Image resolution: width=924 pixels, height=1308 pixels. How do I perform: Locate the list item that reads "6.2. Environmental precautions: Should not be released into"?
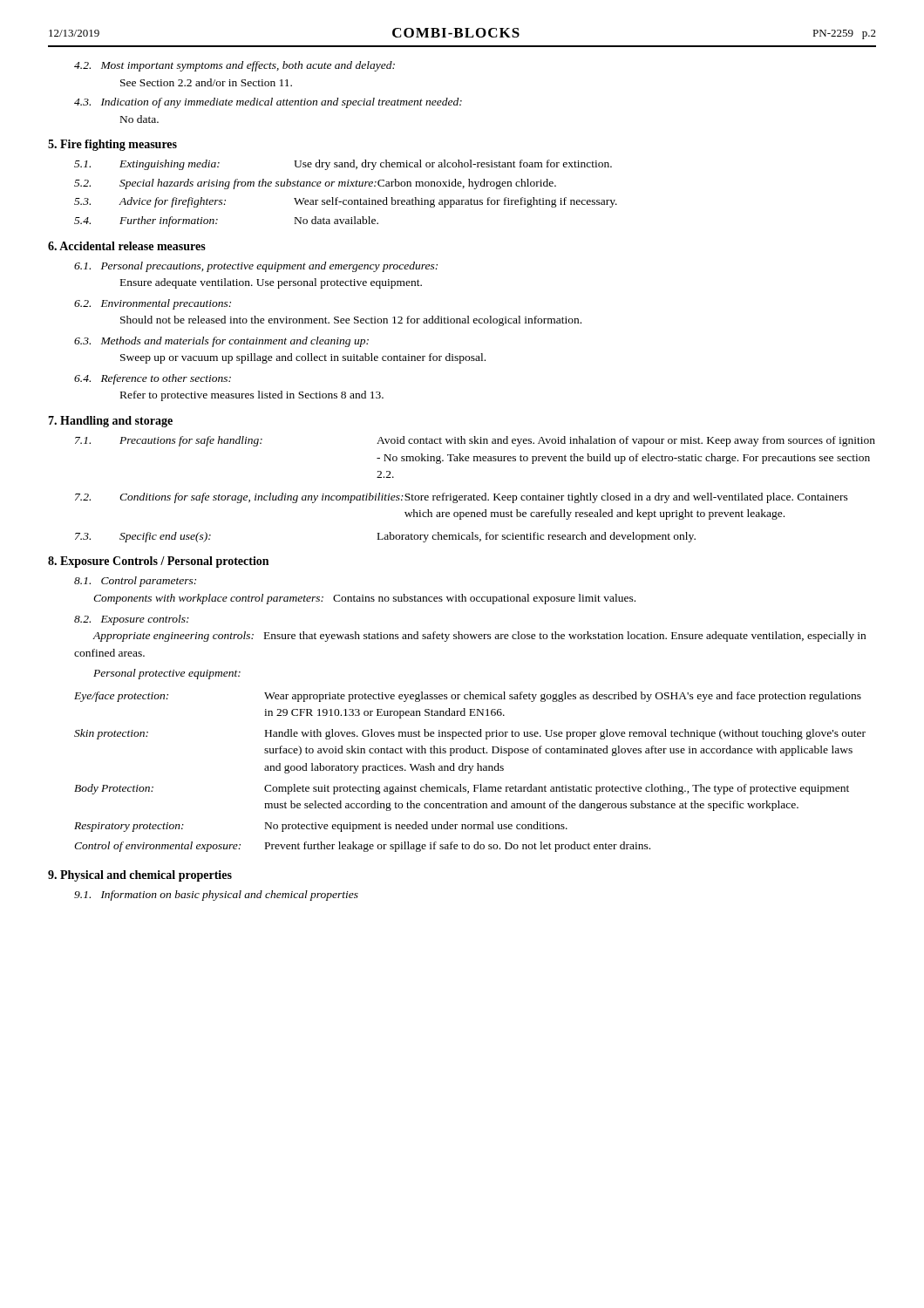(328, 311)
